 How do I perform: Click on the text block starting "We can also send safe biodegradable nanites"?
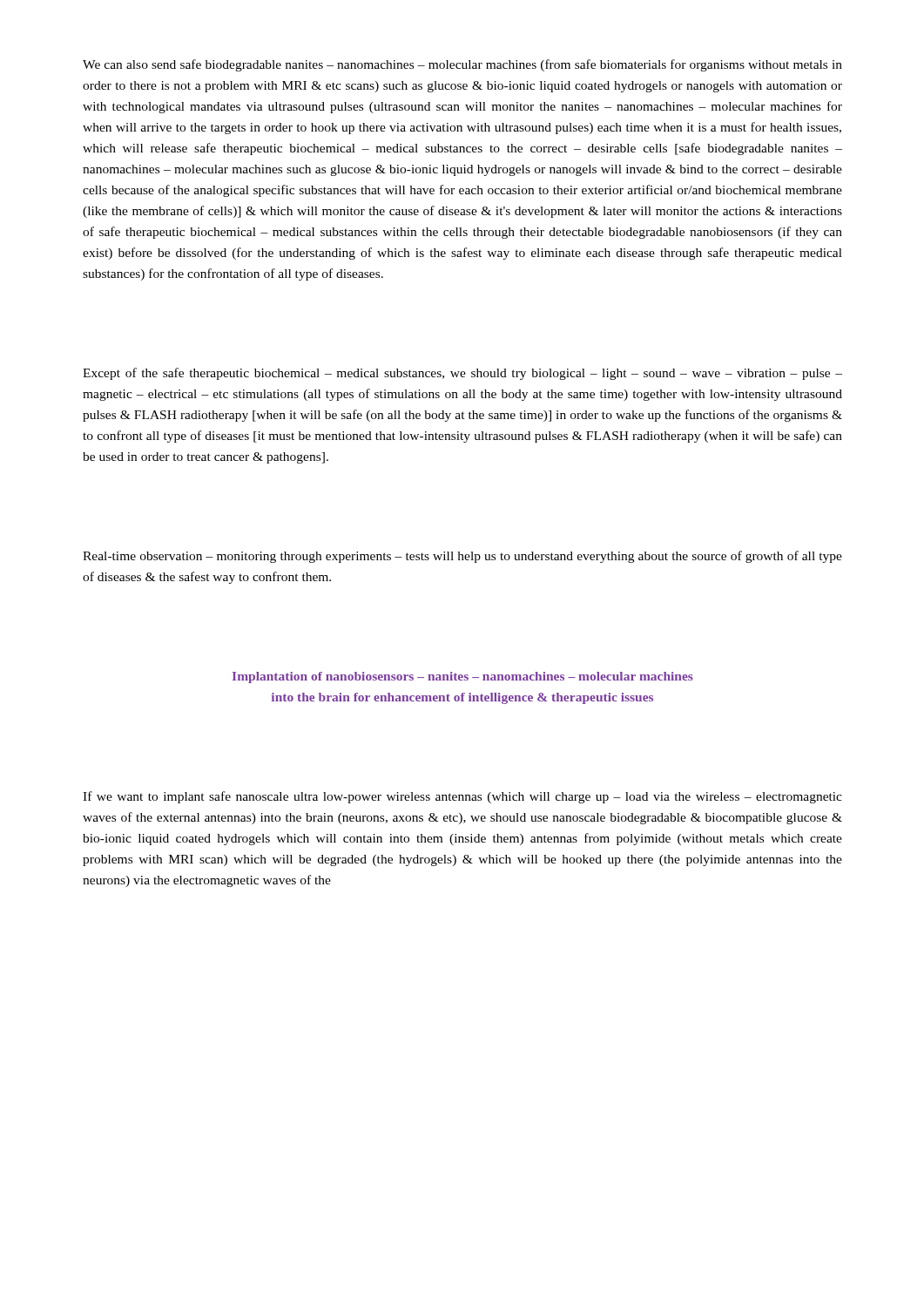click(x=462, y=169)
